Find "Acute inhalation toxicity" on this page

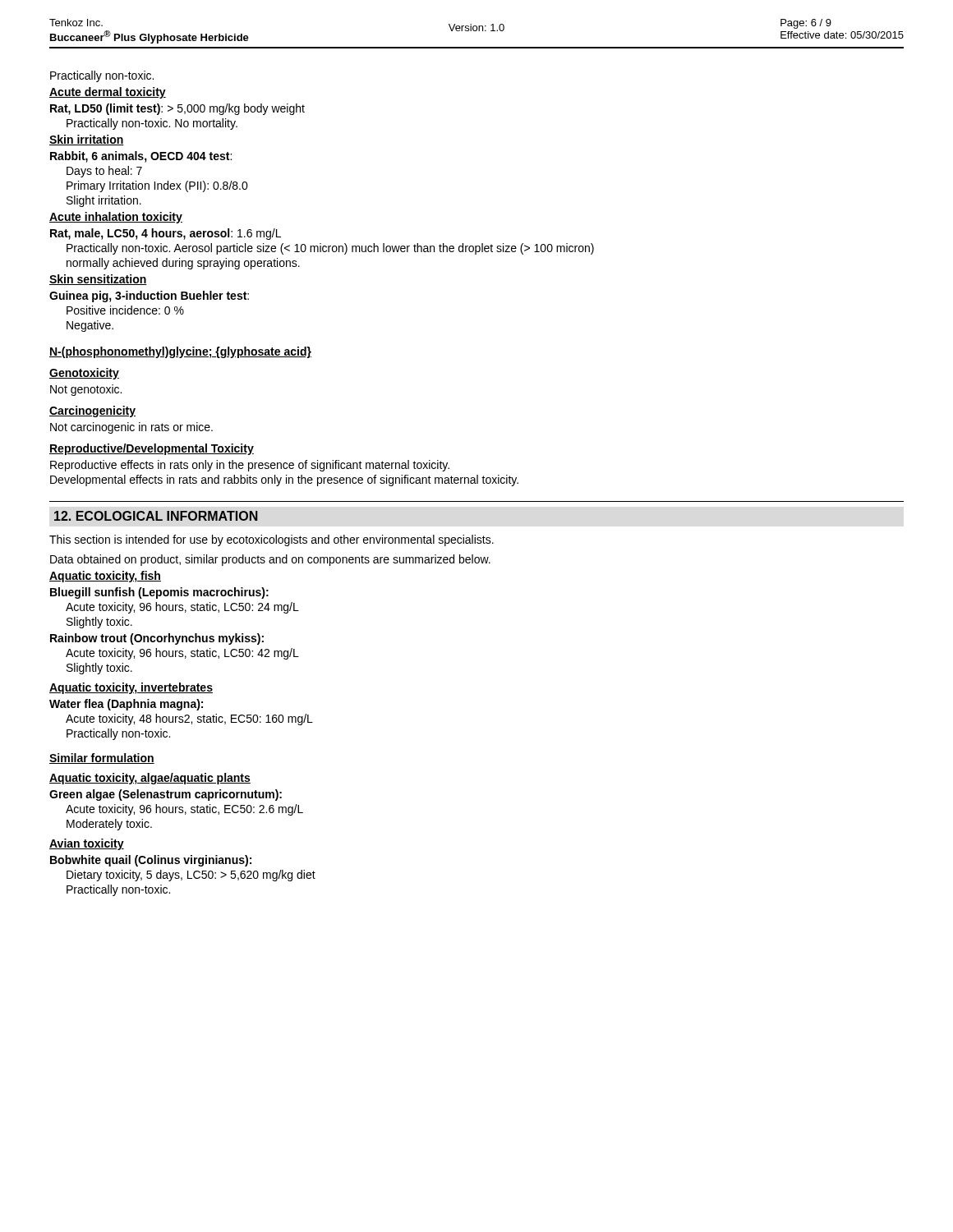[x=116, y=218]
